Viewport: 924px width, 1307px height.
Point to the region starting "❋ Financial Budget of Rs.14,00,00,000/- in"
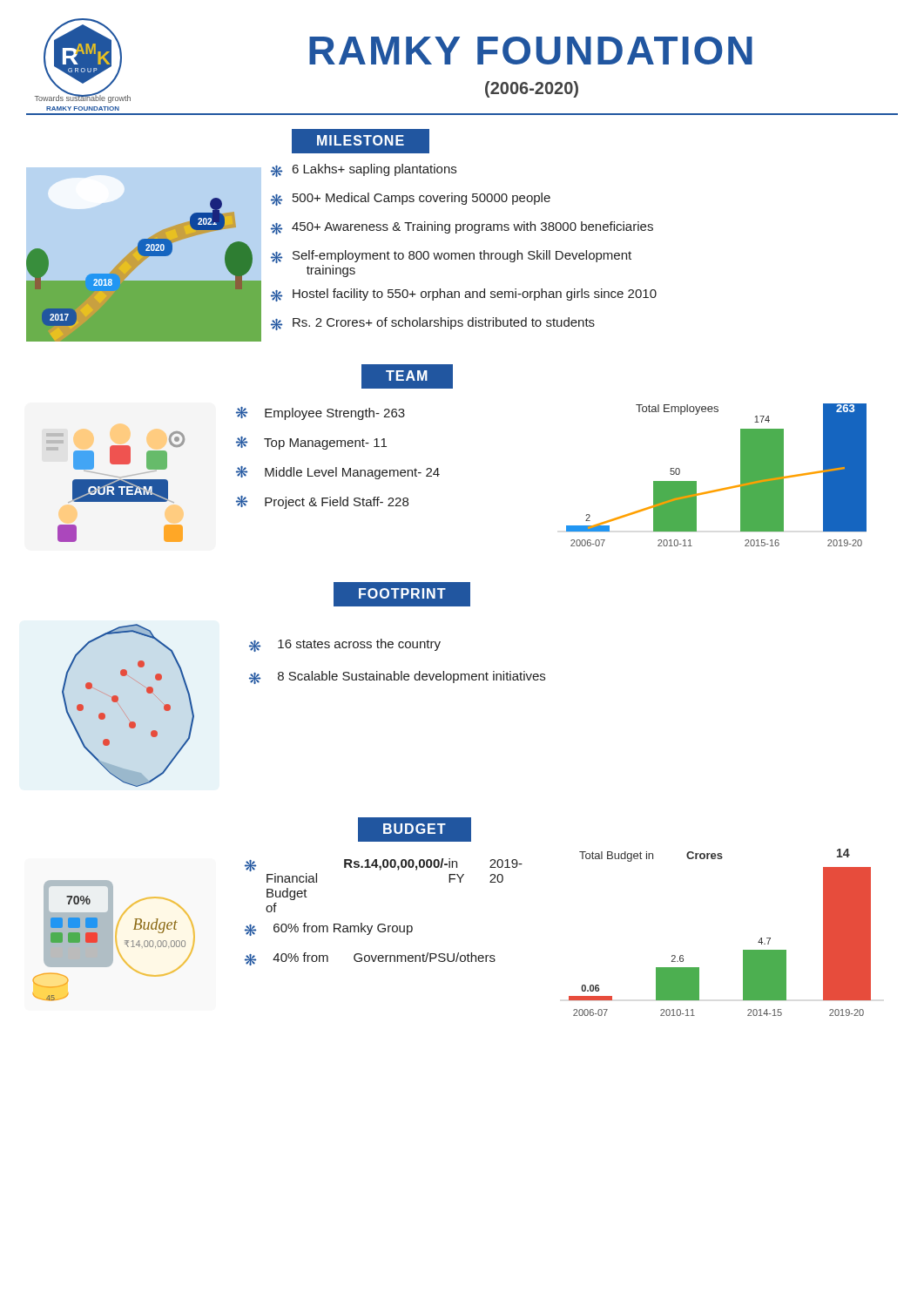[384, 865]
